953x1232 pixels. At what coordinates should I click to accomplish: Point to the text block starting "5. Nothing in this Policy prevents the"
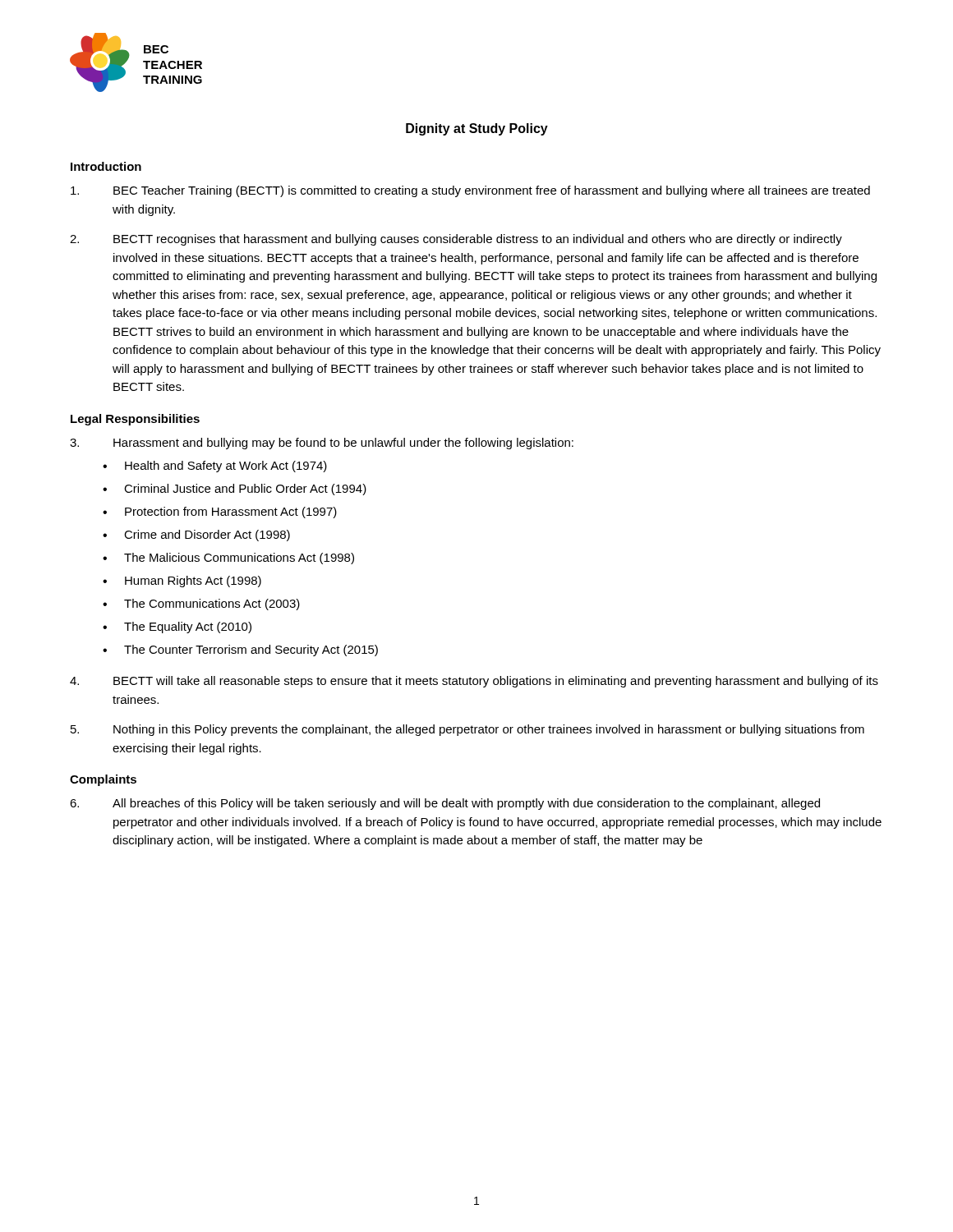(x=476, y=739)
